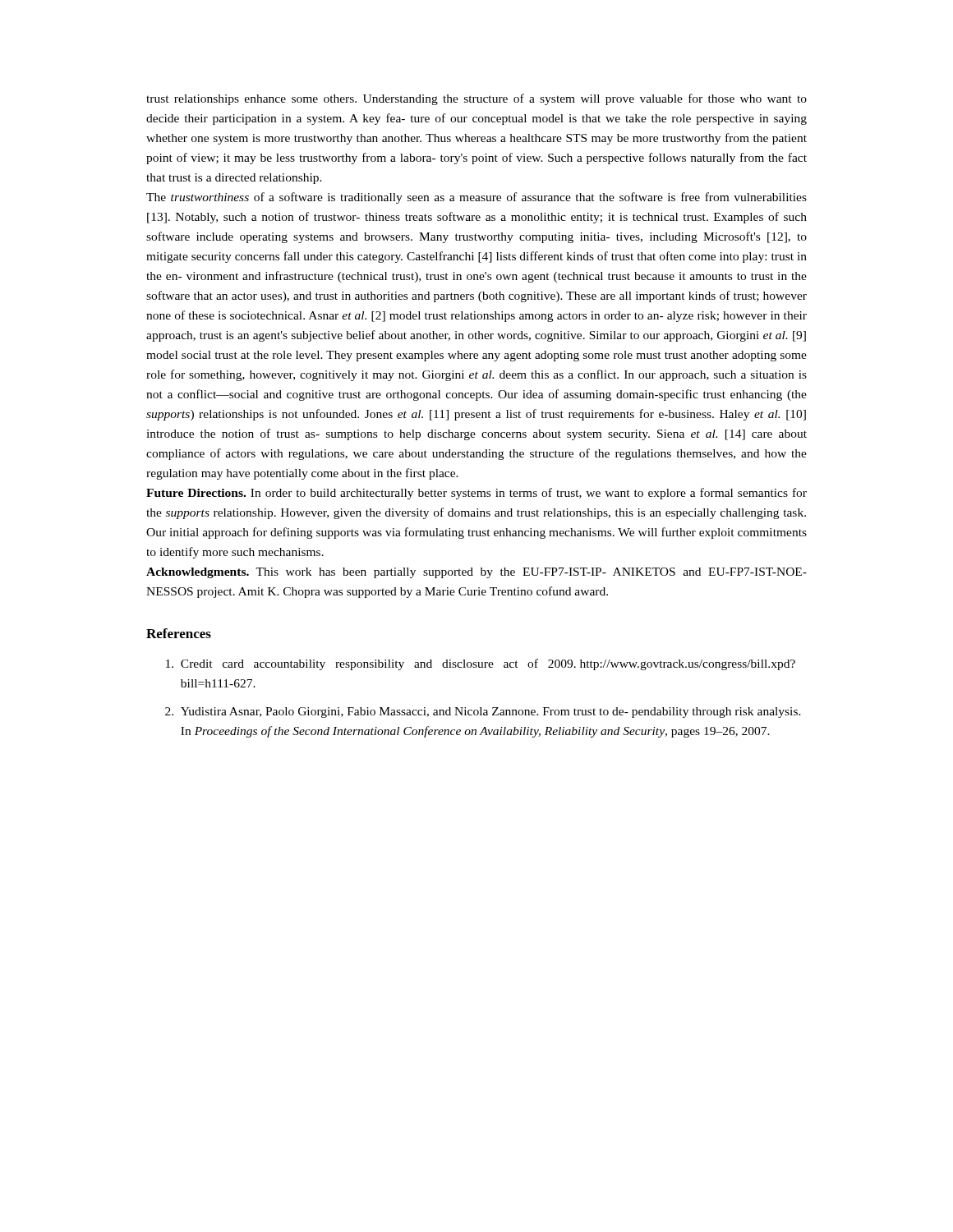Click the passage that begins "Acknowledgments. This work has been"
The height and width of the screenshot is (1232, 953).
(476, 582)
